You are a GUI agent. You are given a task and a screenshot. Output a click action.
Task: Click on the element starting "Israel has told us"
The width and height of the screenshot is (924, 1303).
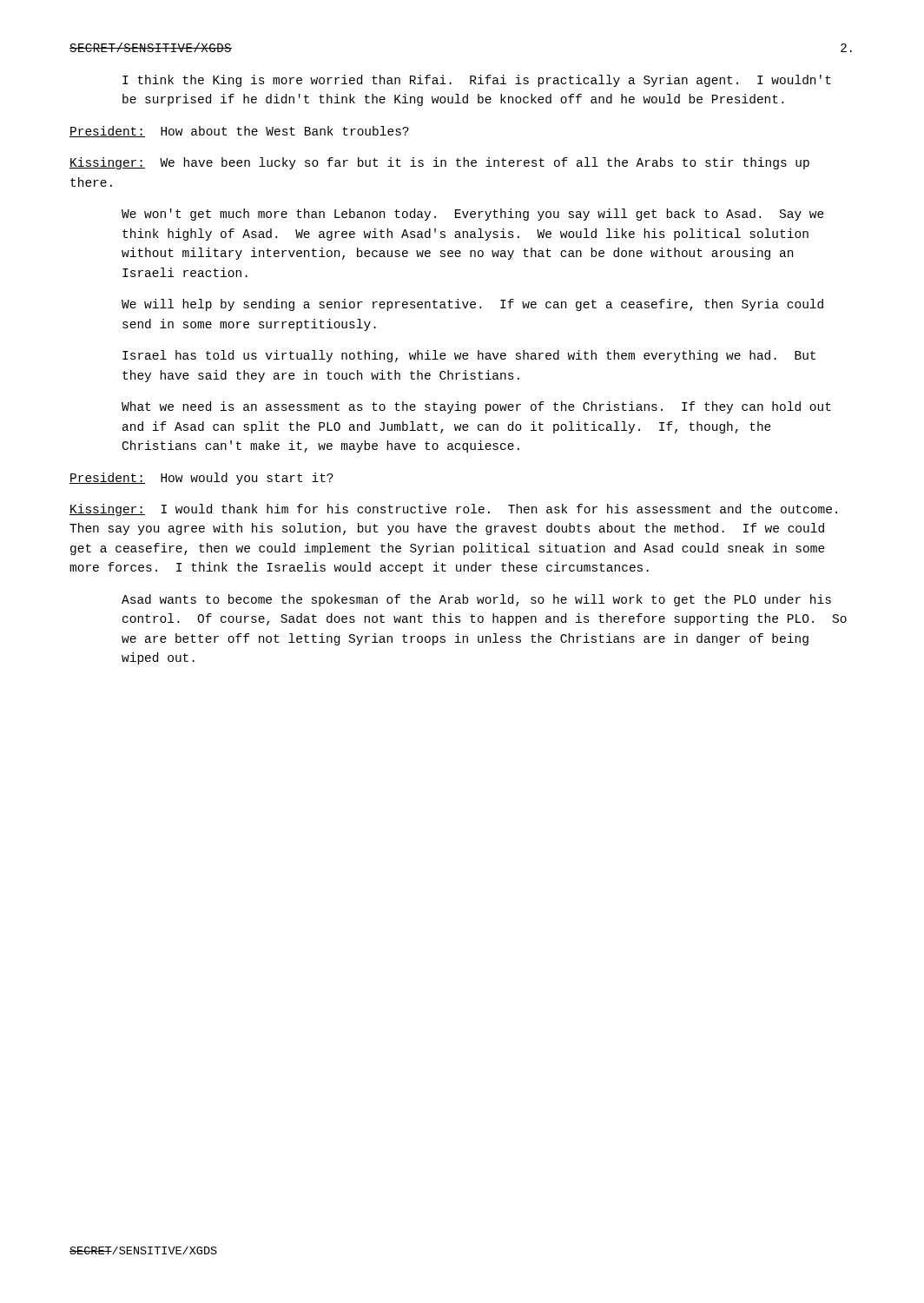(469, 366)
